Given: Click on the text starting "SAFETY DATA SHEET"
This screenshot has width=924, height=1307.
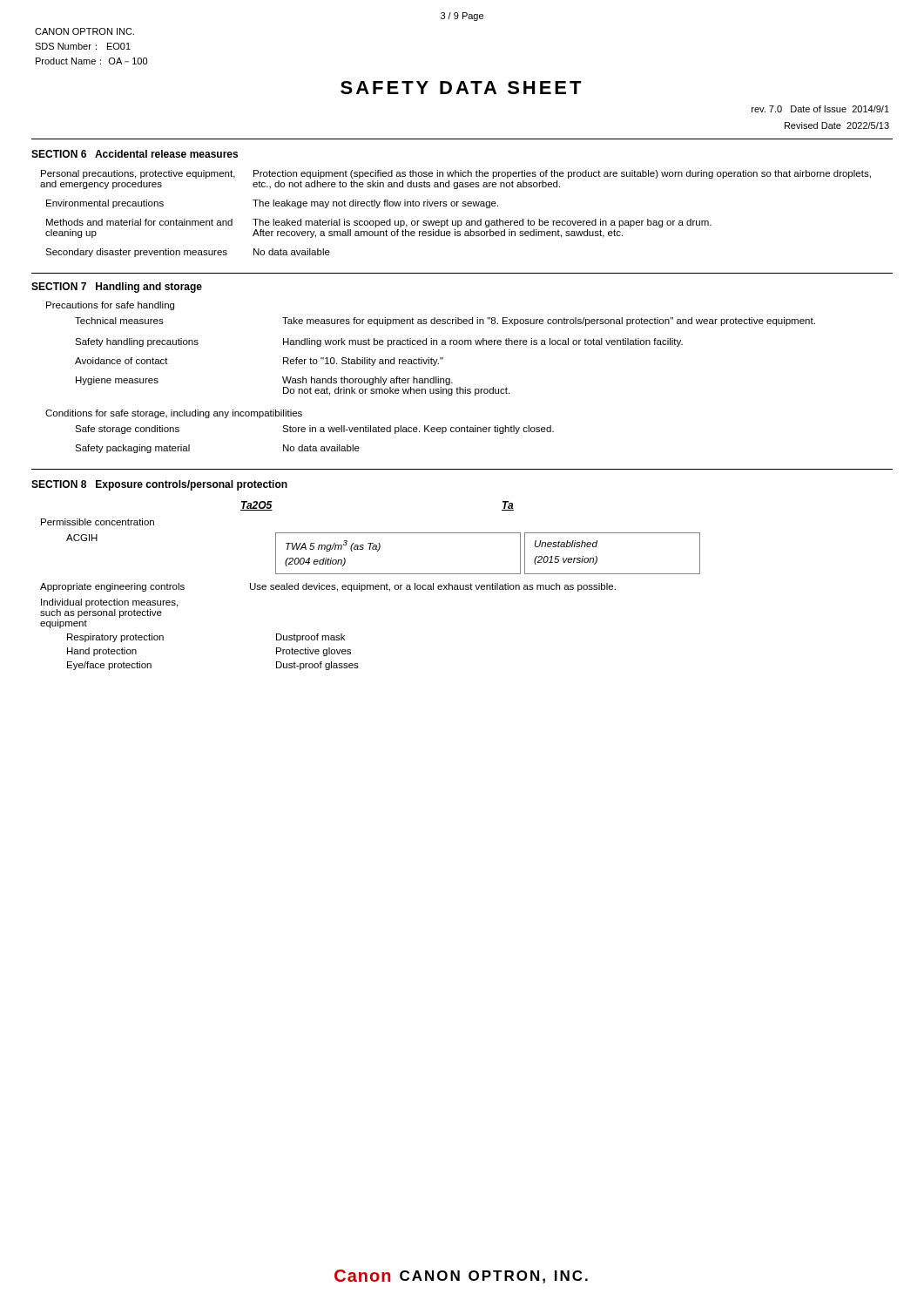Looking at the screenshot, I should [x=462, y=88].
